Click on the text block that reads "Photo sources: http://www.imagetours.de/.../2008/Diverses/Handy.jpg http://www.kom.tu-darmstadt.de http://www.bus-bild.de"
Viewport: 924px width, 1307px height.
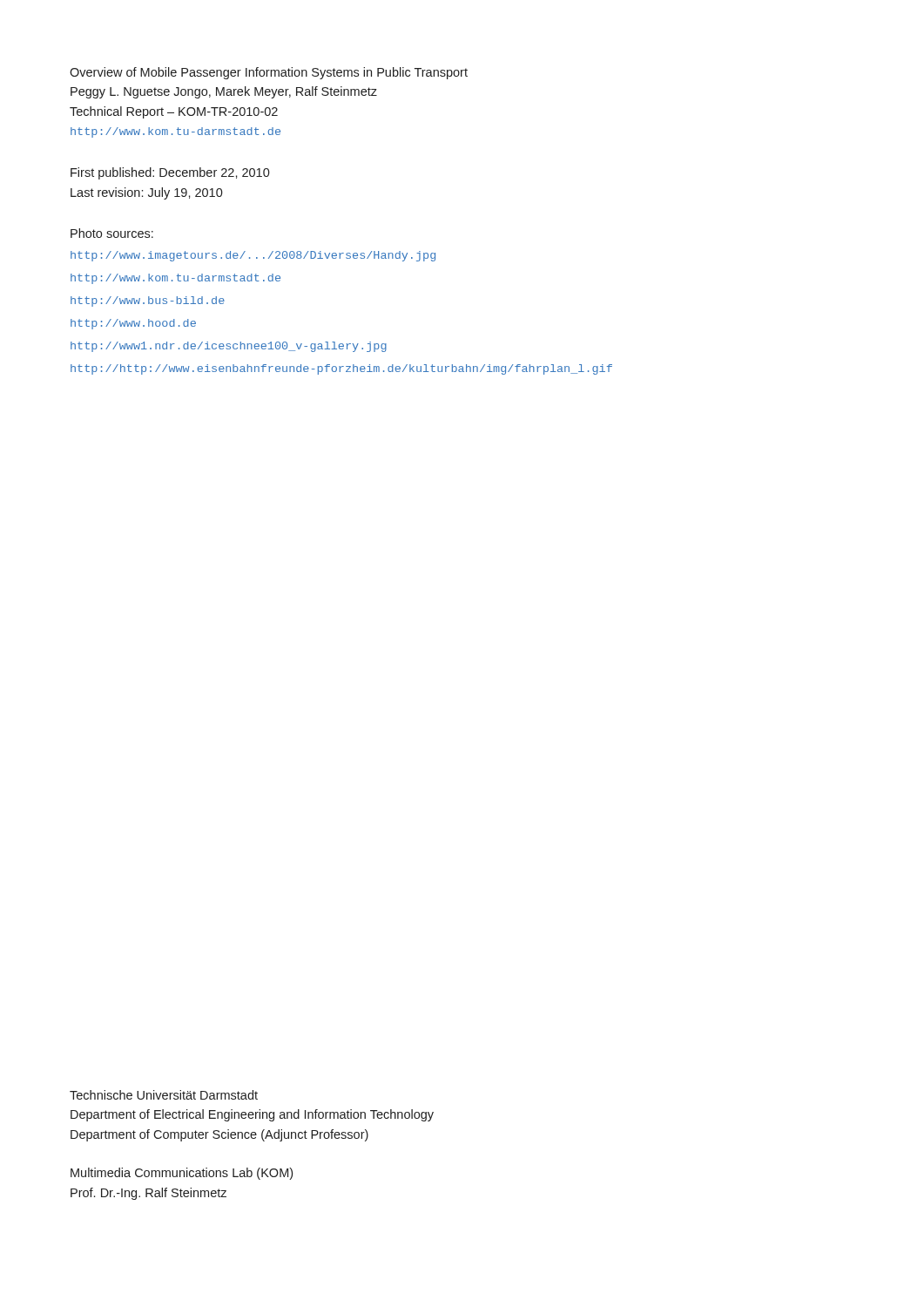tap(112, 233)
